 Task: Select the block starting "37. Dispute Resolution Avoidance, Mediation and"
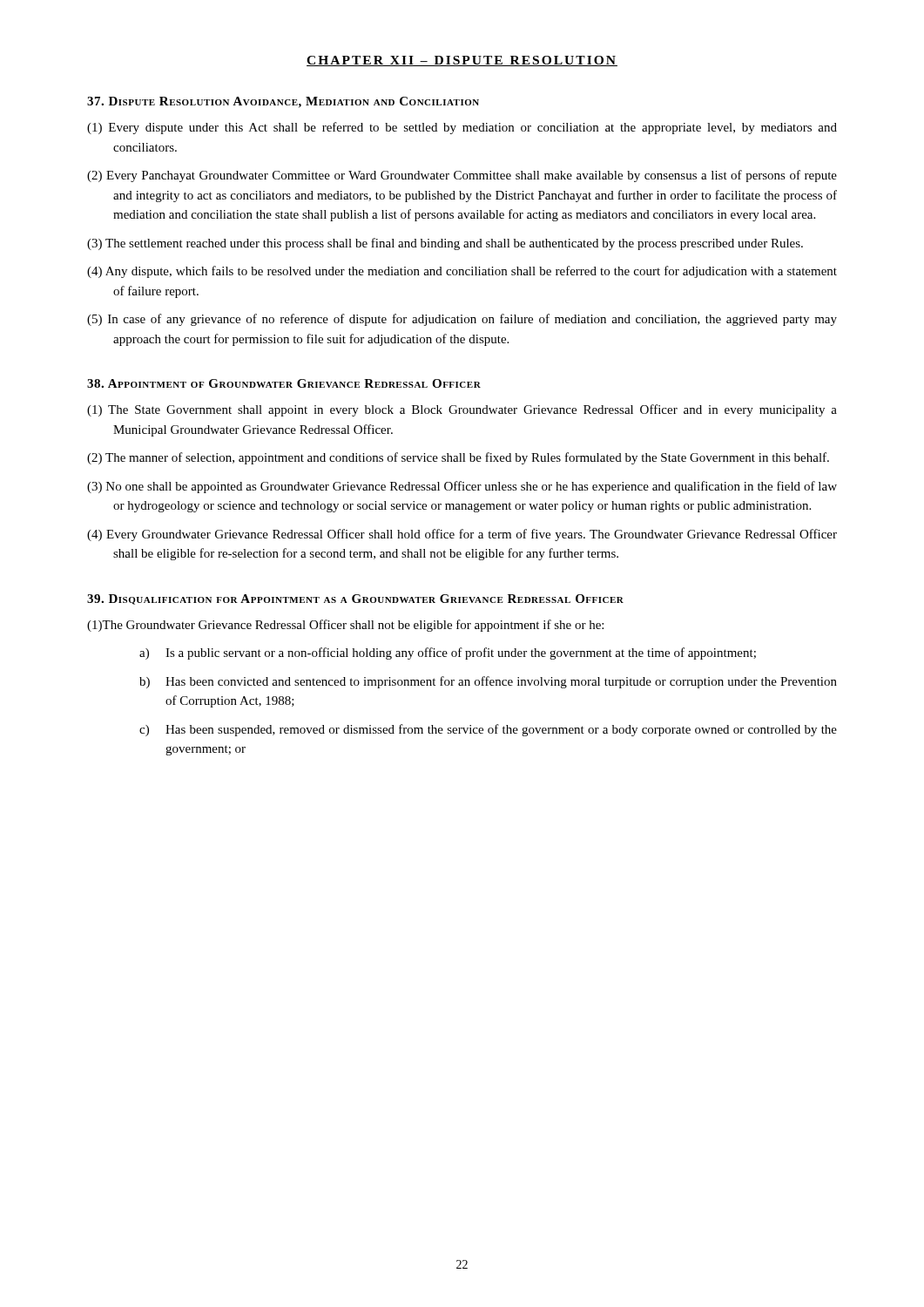tap(283, 101)
